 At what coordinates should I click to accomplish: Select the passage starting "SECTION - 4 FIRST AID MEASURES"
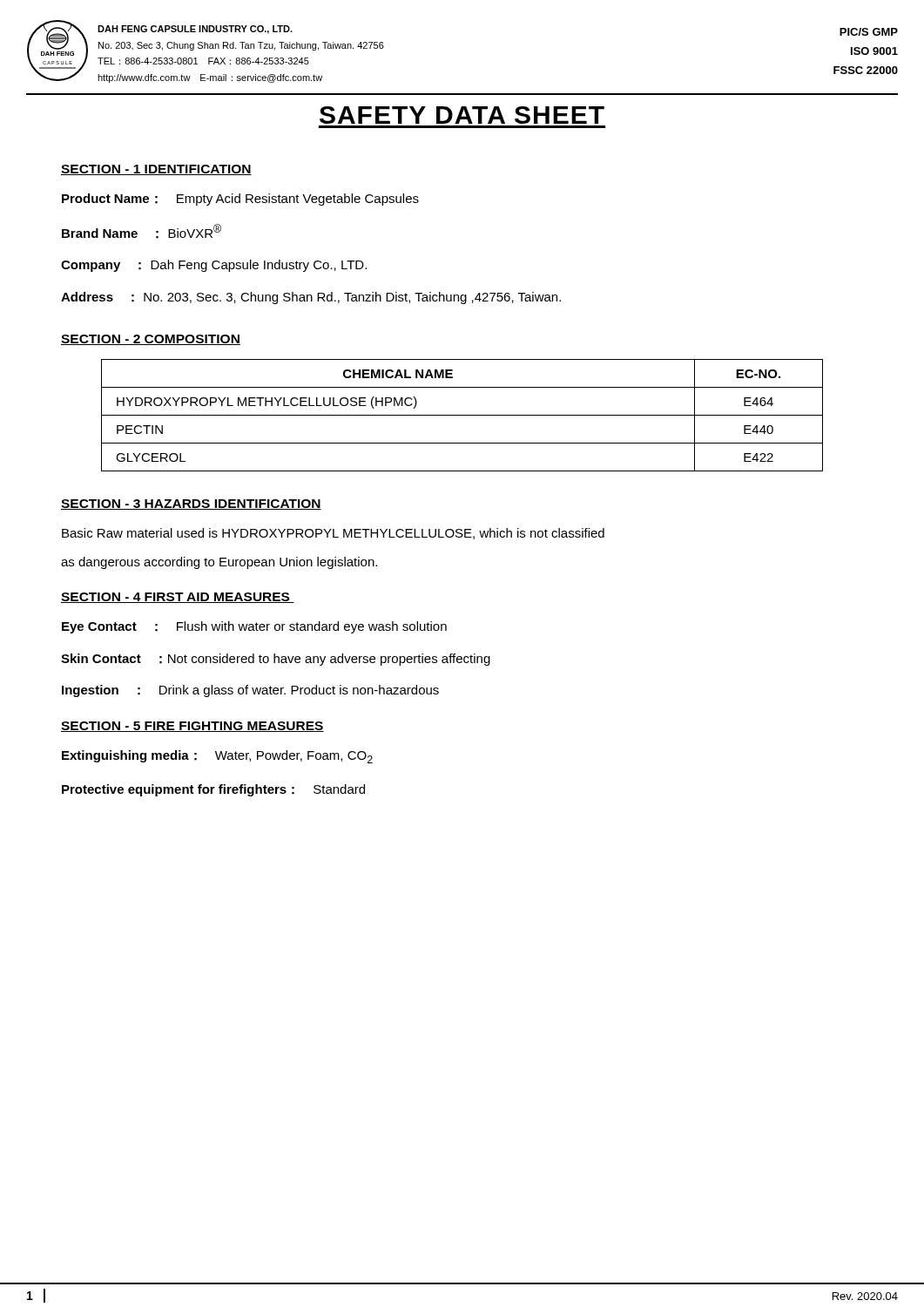tap(177, 596)
